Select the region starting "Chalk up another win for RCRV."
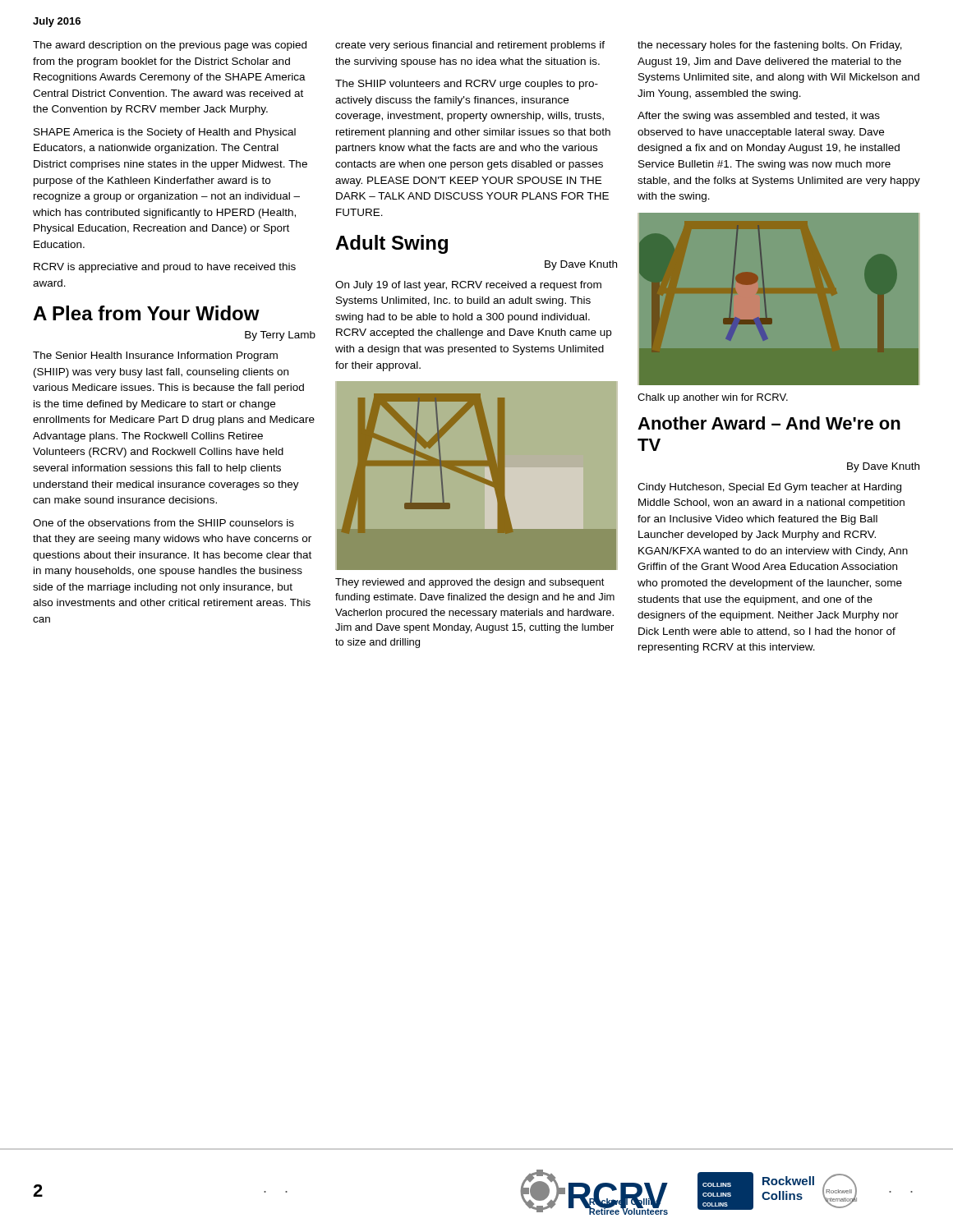The height and width of the screenshot is (1232, 953). pos(713,397)
